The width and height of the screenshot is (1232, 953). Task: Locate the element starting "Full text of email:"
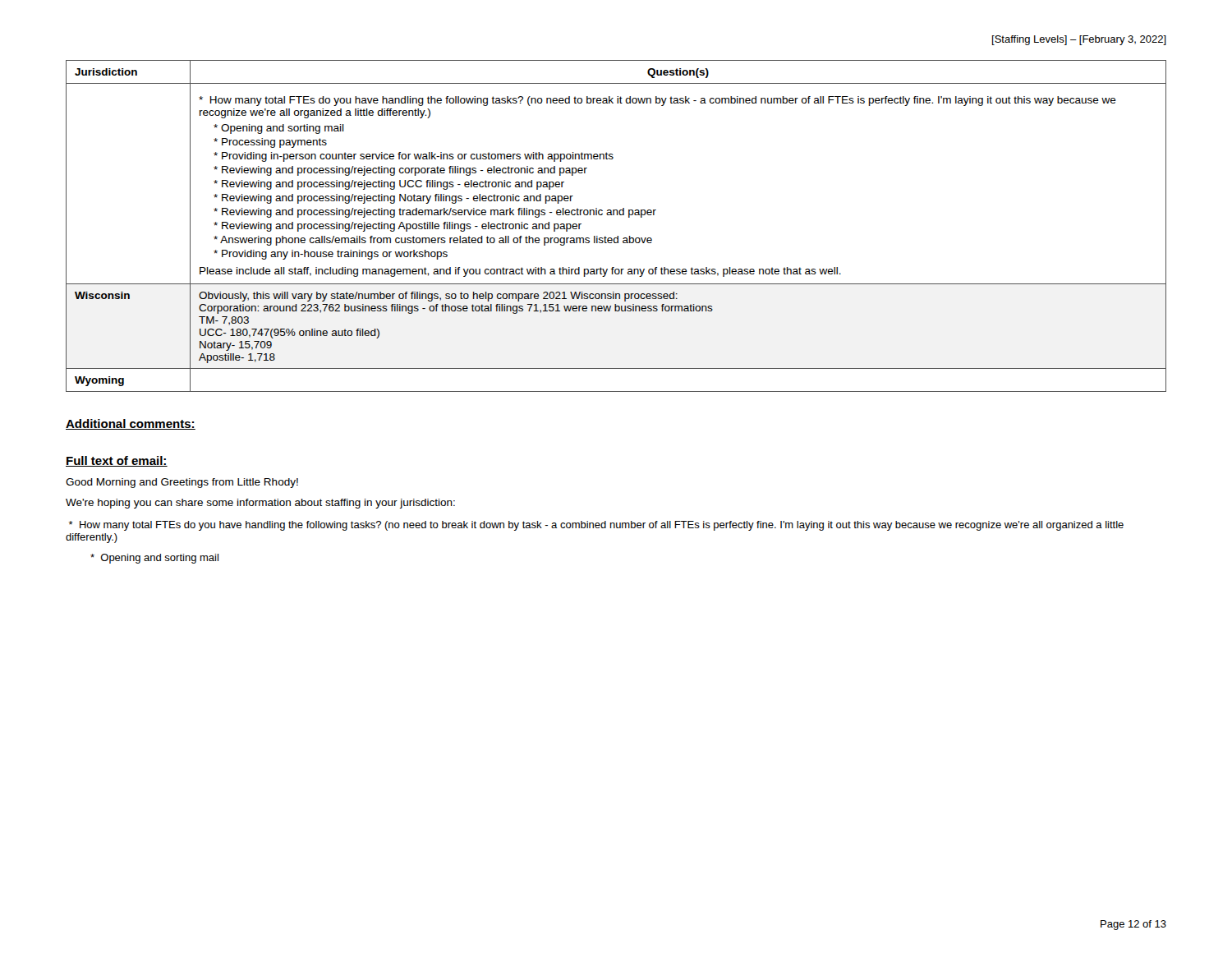pyautogui.click(x=116, y=460)
